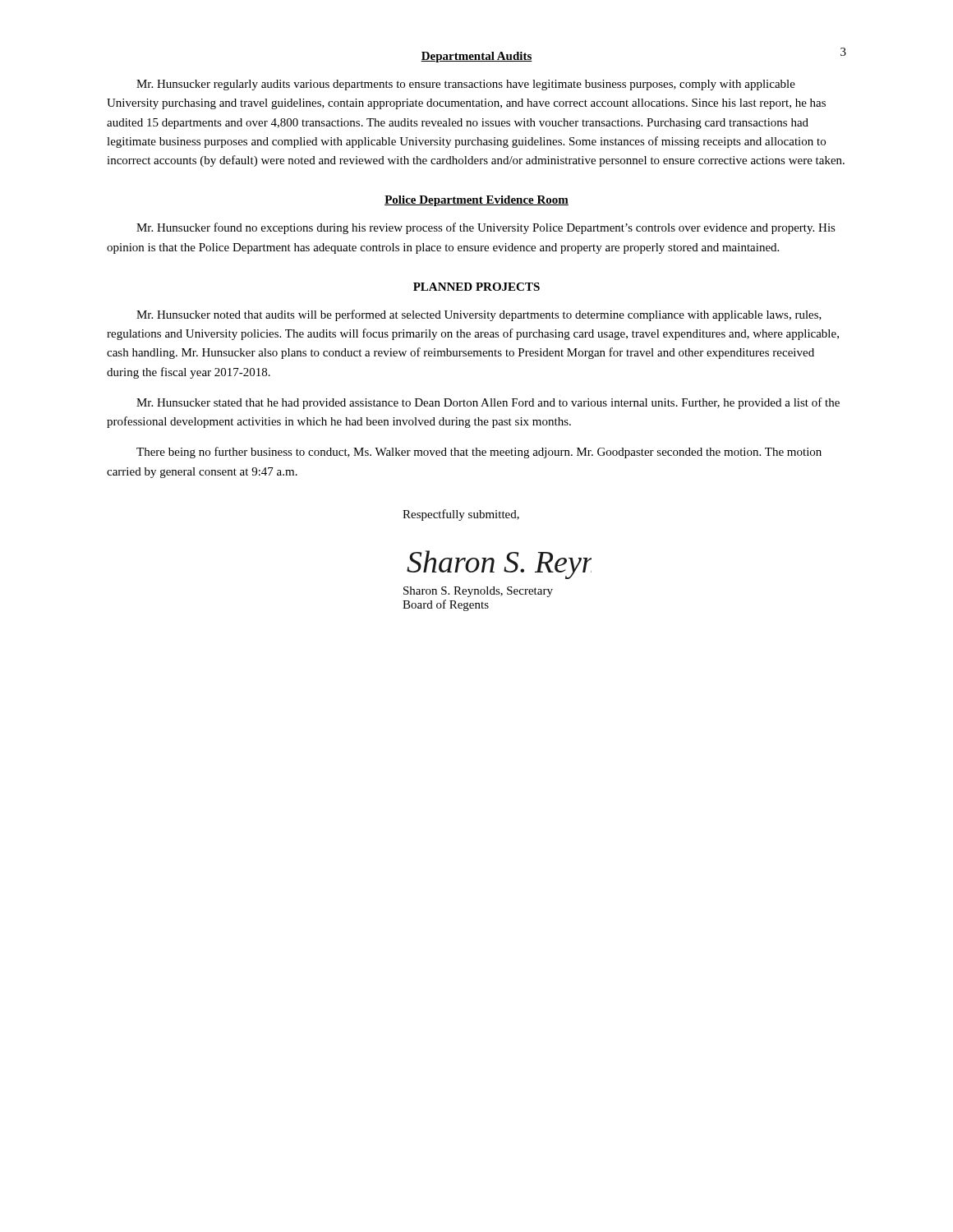This screenshot has height=1232, width=953.
Task: Locate the passage starting "Mr. Hunsucker found no exceptions"
Action: 471,237
